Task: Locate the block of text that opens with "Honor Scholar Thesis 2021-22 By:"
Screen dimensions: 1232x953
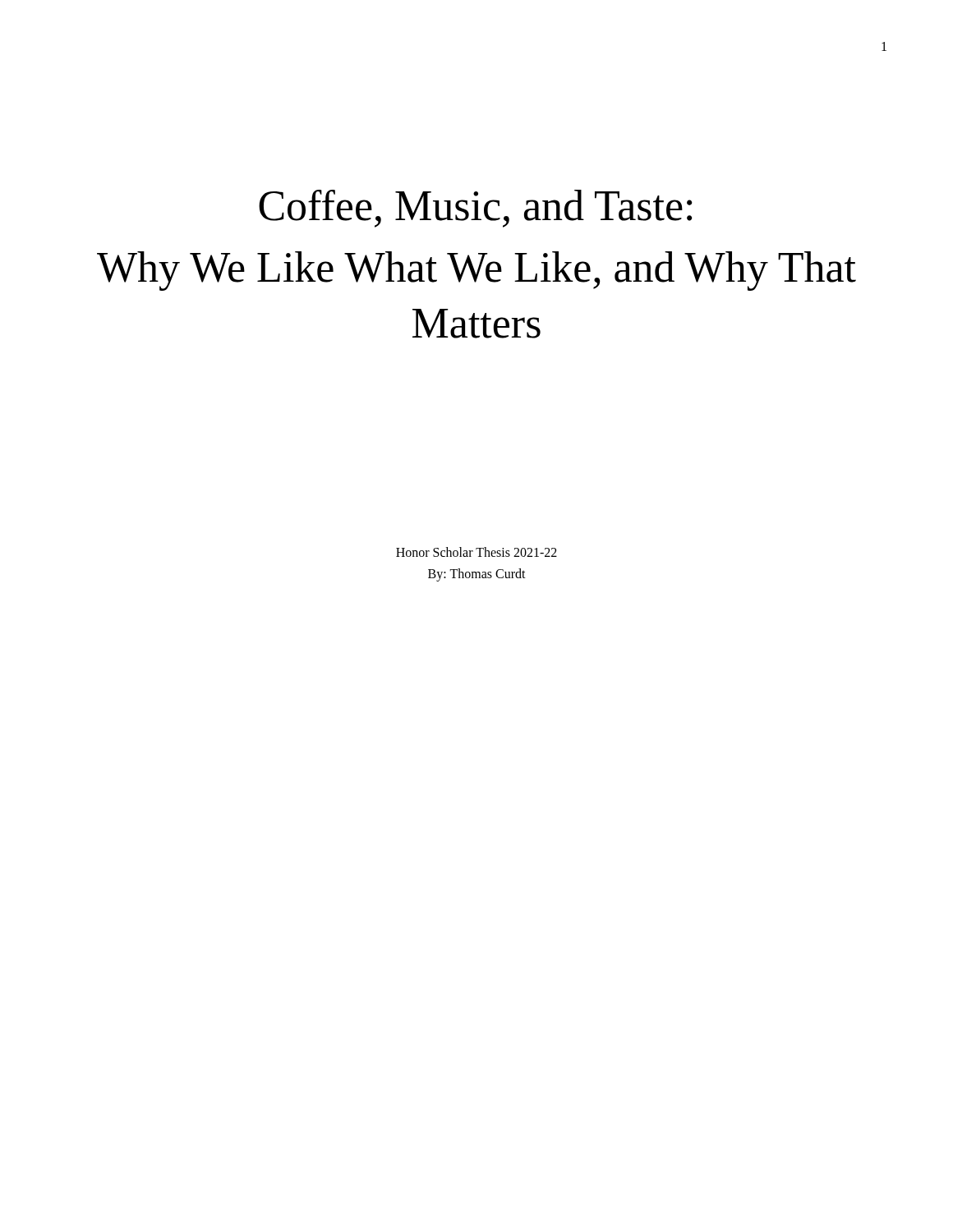Action: point(476,563)
